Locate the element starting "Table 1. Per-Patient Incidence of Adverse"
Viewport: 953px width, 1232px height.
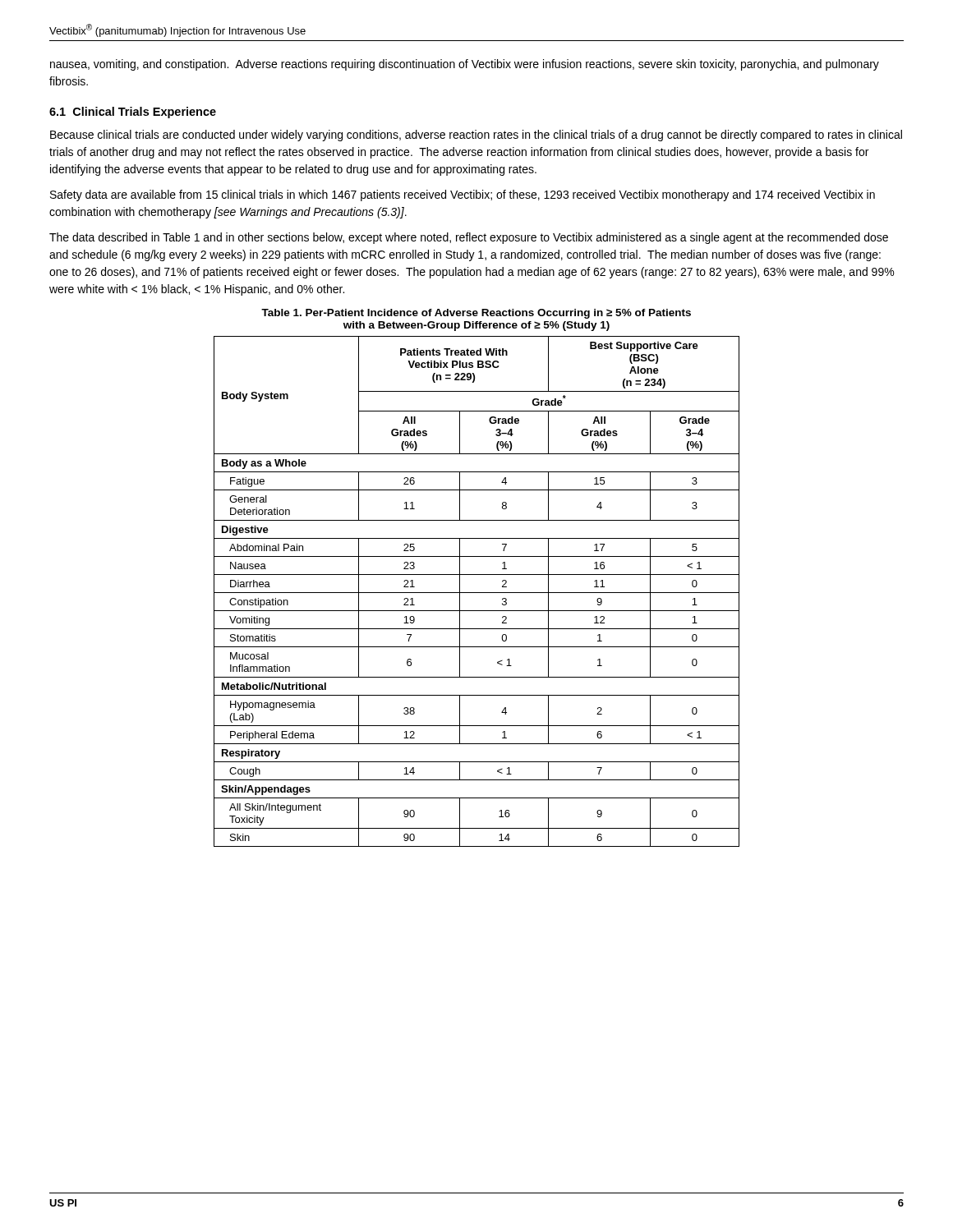[x=476, y=319]
